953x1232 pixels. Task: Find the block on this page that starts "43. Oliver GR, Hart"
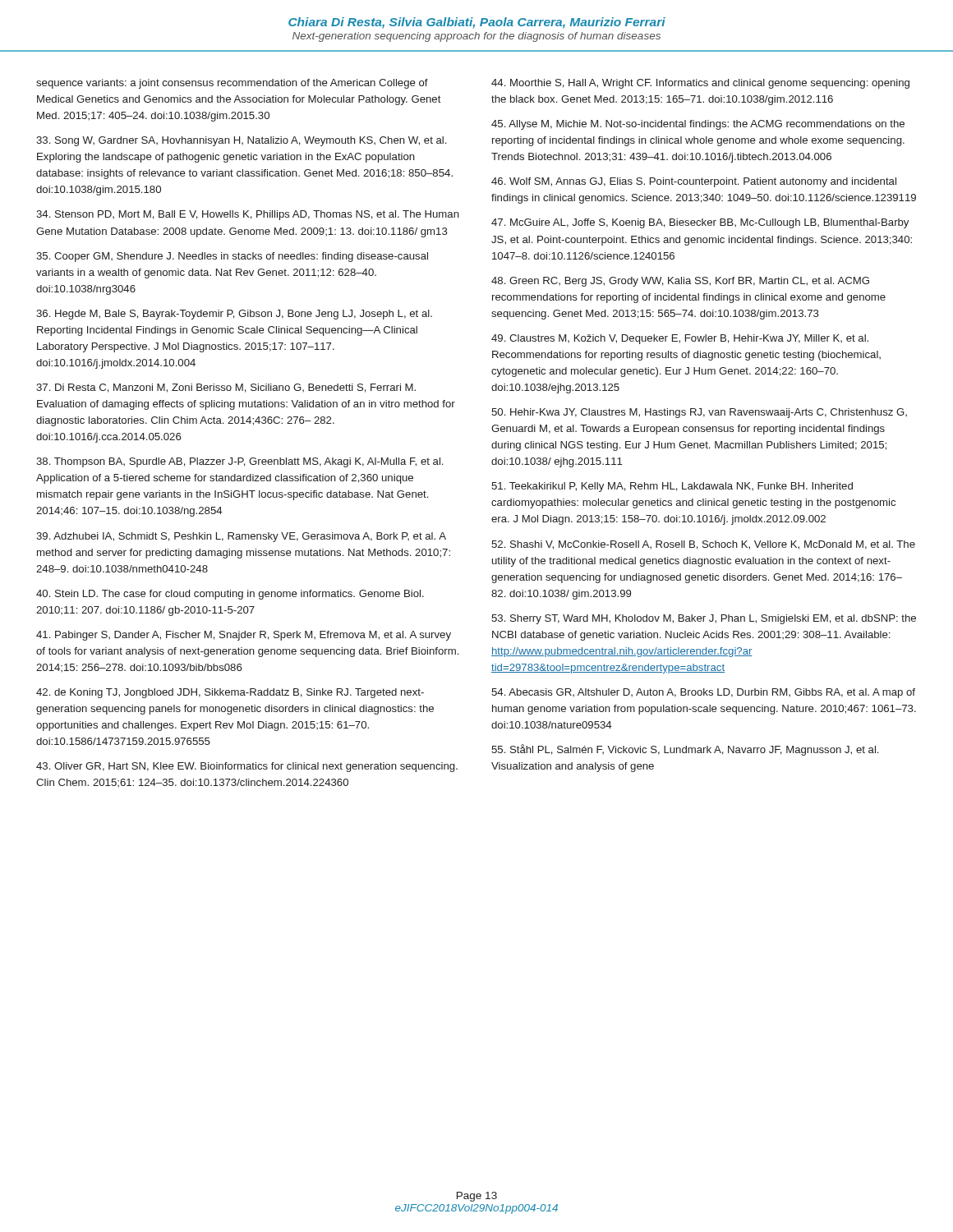[247, 774]
